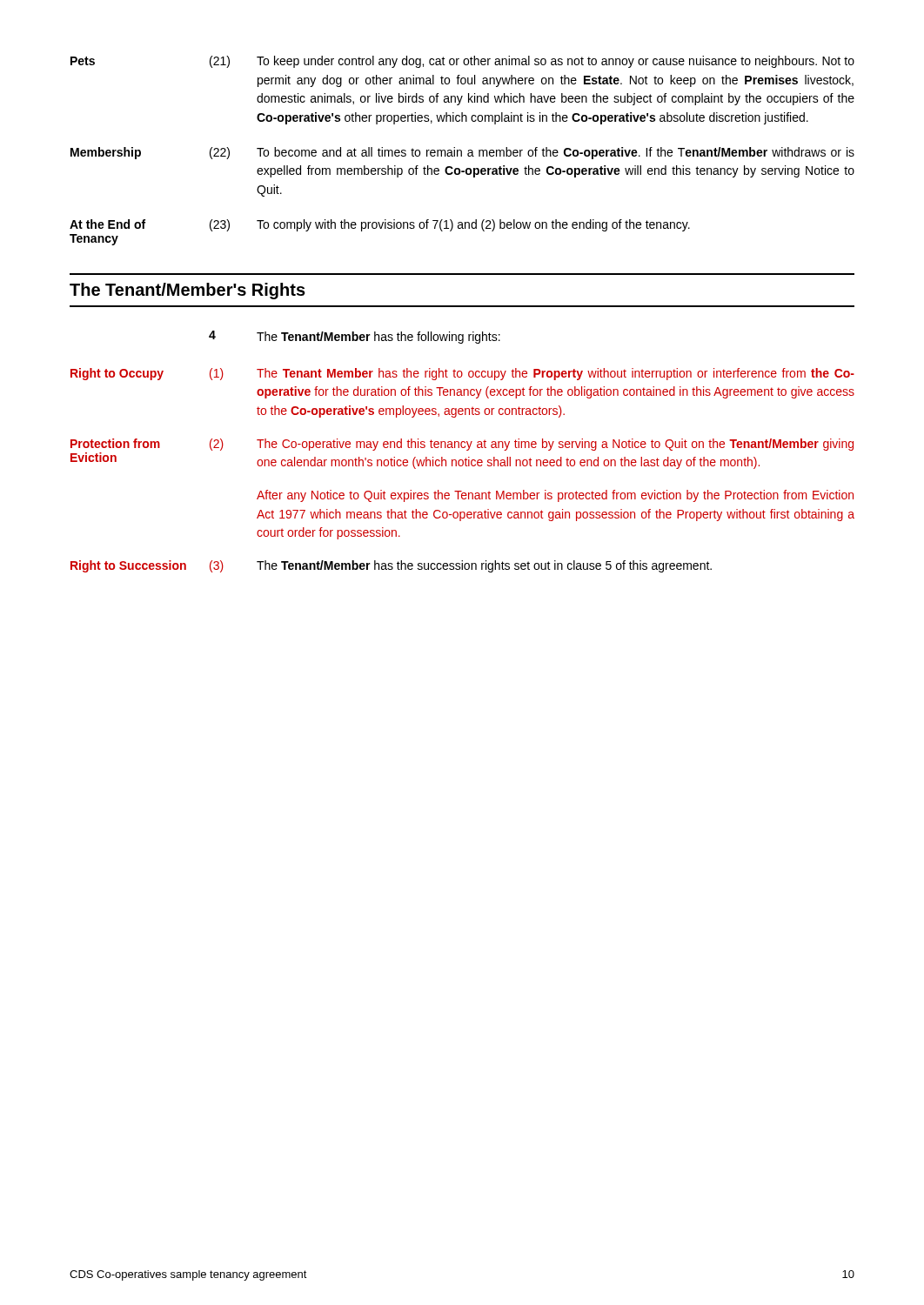The height and width of the screenshot is (1305, 924).
Task: Point to the block beginning "At the End ofTenancy (23) To comply"
Action: point(462,230)
